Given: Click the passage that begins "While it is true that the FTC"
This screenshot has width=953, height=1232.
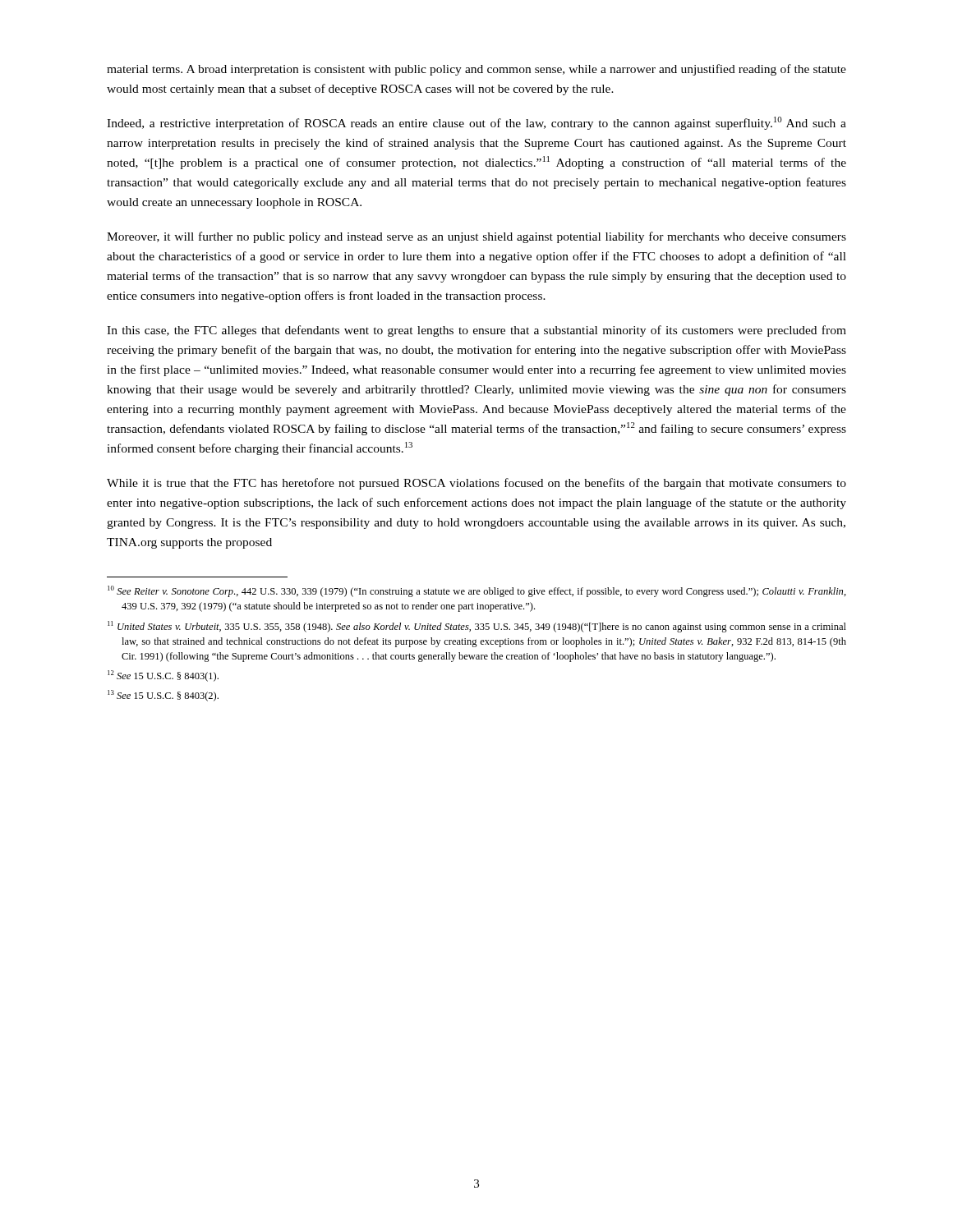Looking at the screenshot, I should coord(476,513).
